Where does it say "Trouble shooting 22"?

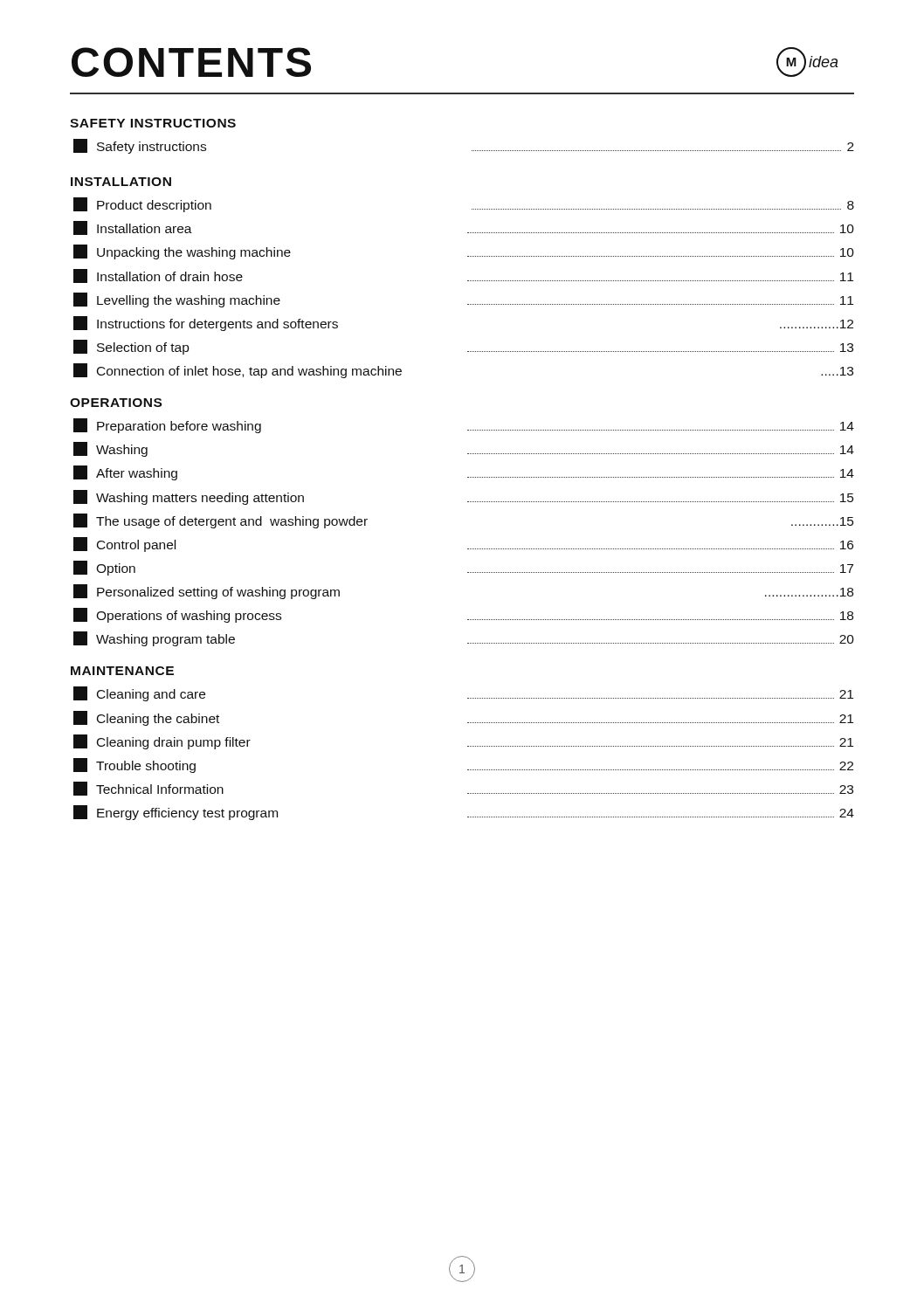pyautogui.click(x=464, y=765)
